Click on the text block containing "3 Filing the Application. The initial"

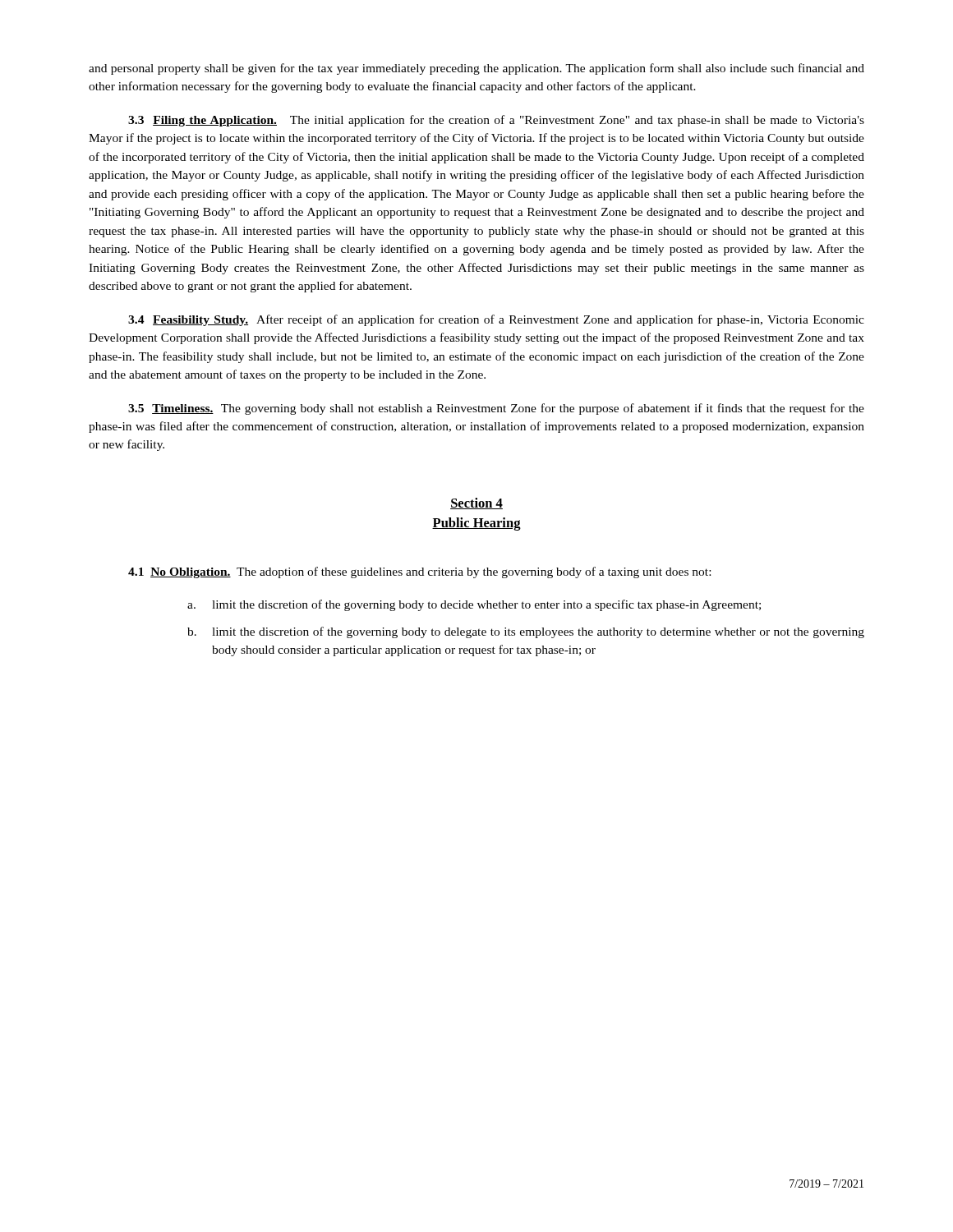pos(476,202)
